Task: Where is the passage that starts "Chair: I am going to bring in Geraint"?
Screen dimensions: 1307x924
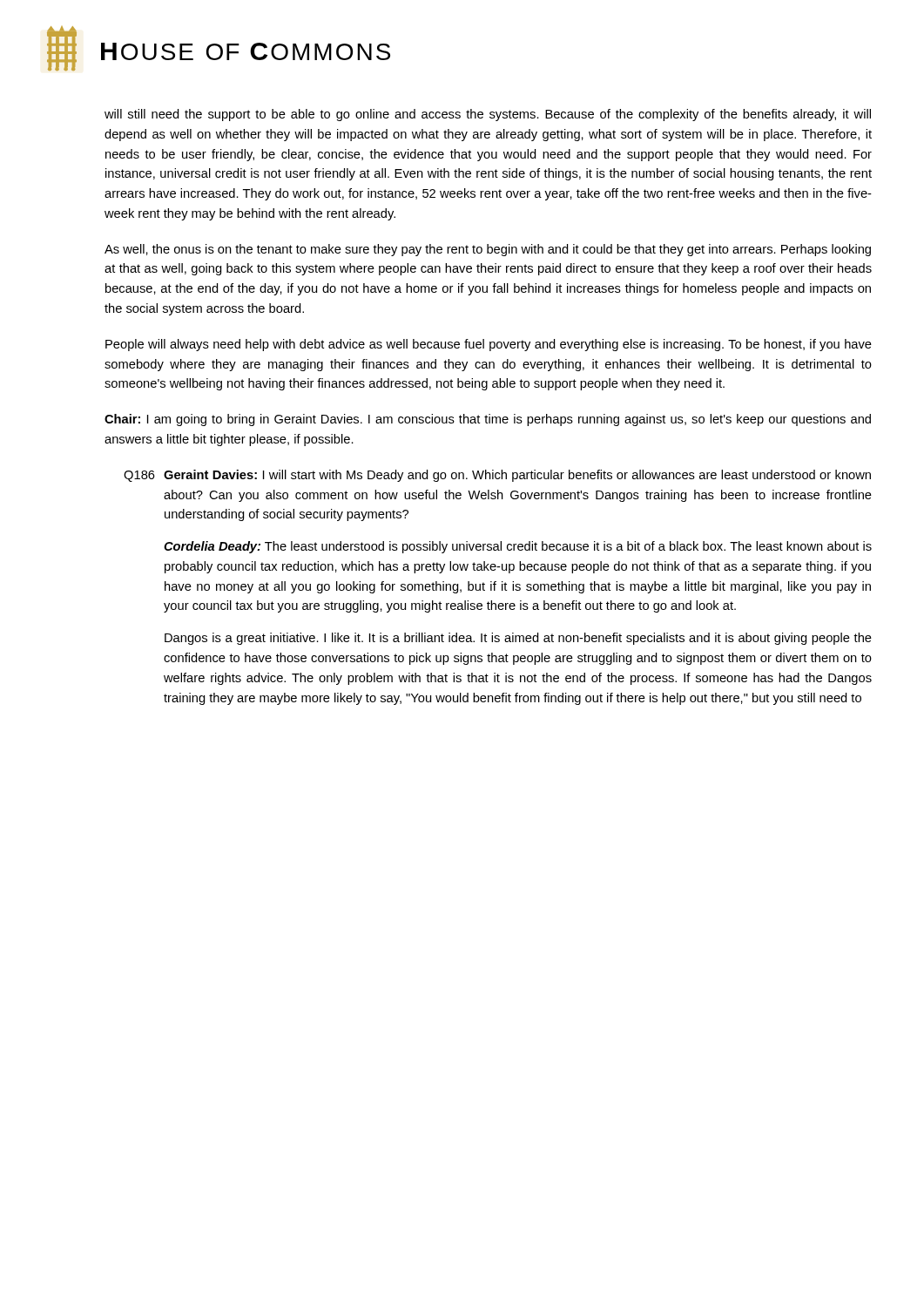Action: click(488, 429)
